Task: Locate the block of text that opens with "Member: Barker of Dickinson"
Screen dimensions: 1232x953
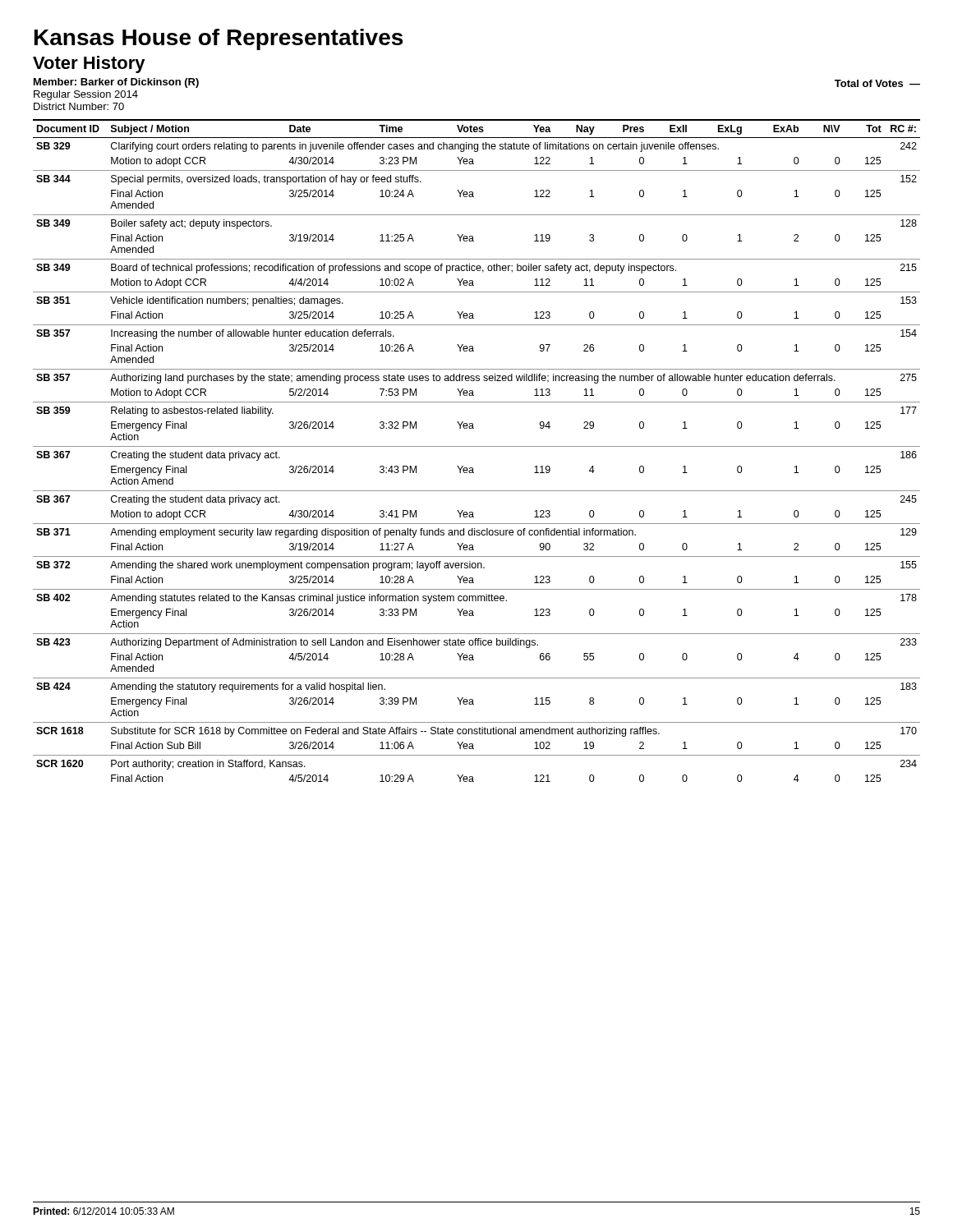Action: (116, 82)
